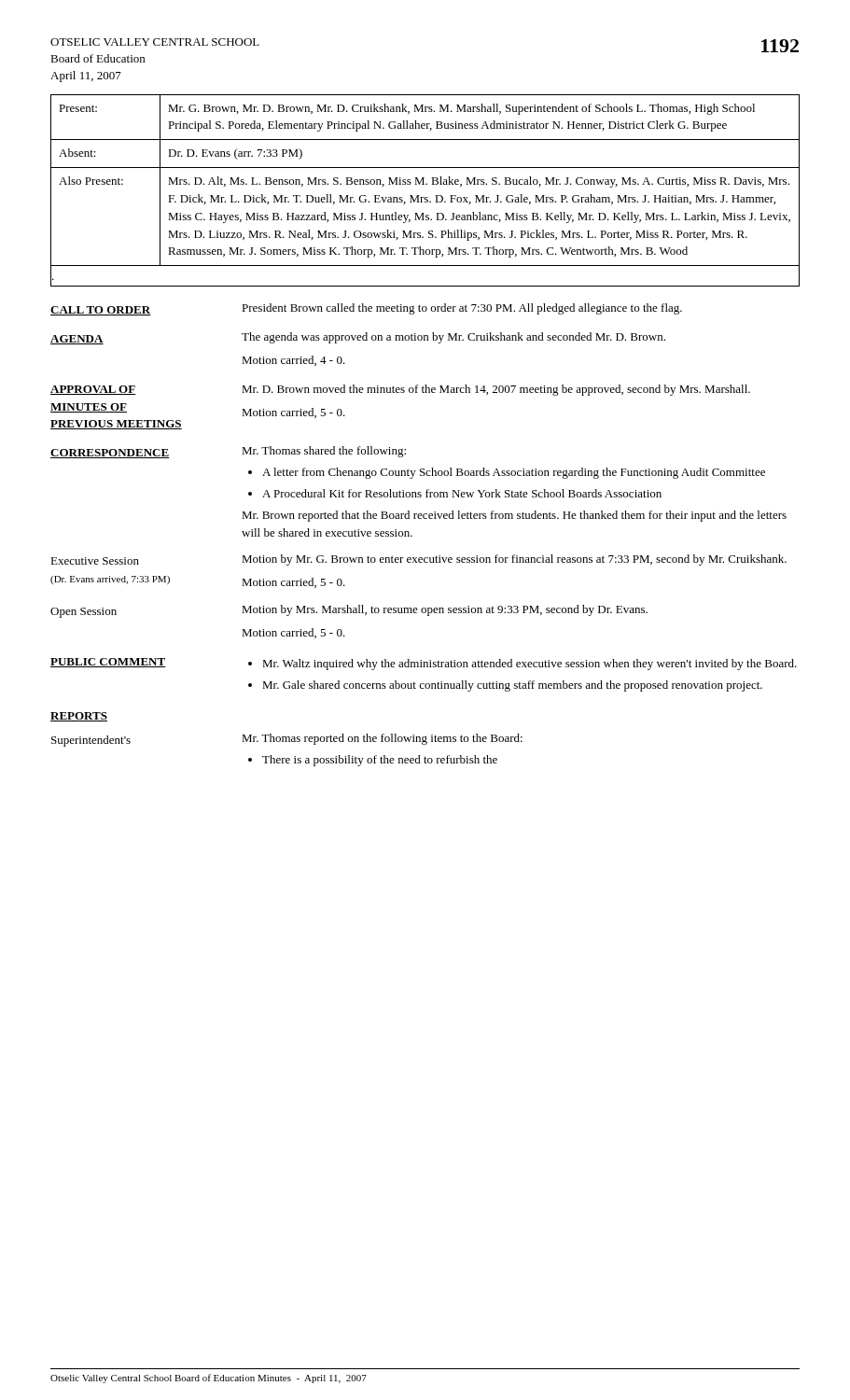Find the text block that says "Mr. Thomas reported"
The width and height of the screenshot is (850, 1400).
[x=521, y=750]
